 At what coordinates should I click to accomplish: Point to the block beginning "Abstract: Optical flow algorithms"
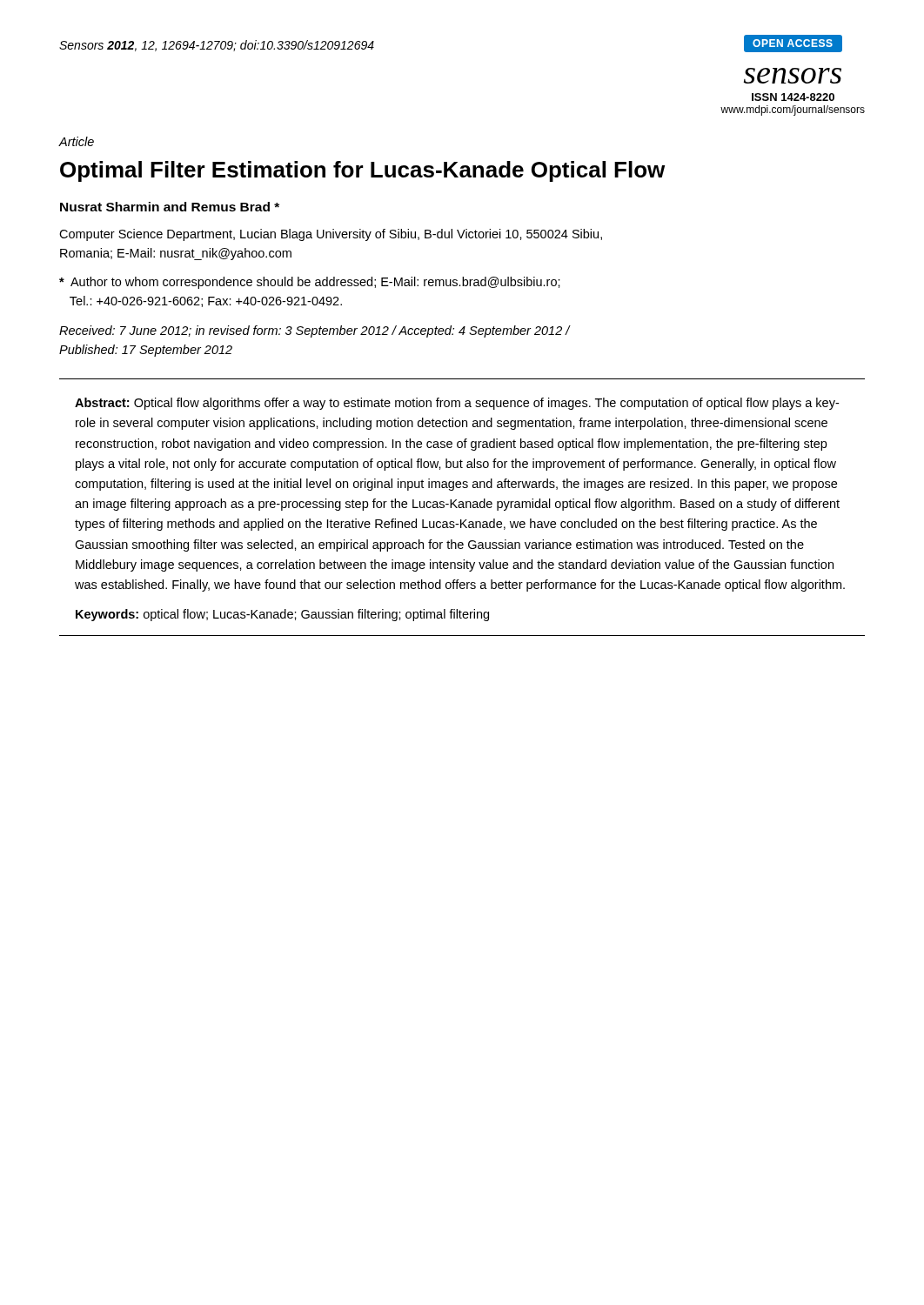tap(460, 494)
